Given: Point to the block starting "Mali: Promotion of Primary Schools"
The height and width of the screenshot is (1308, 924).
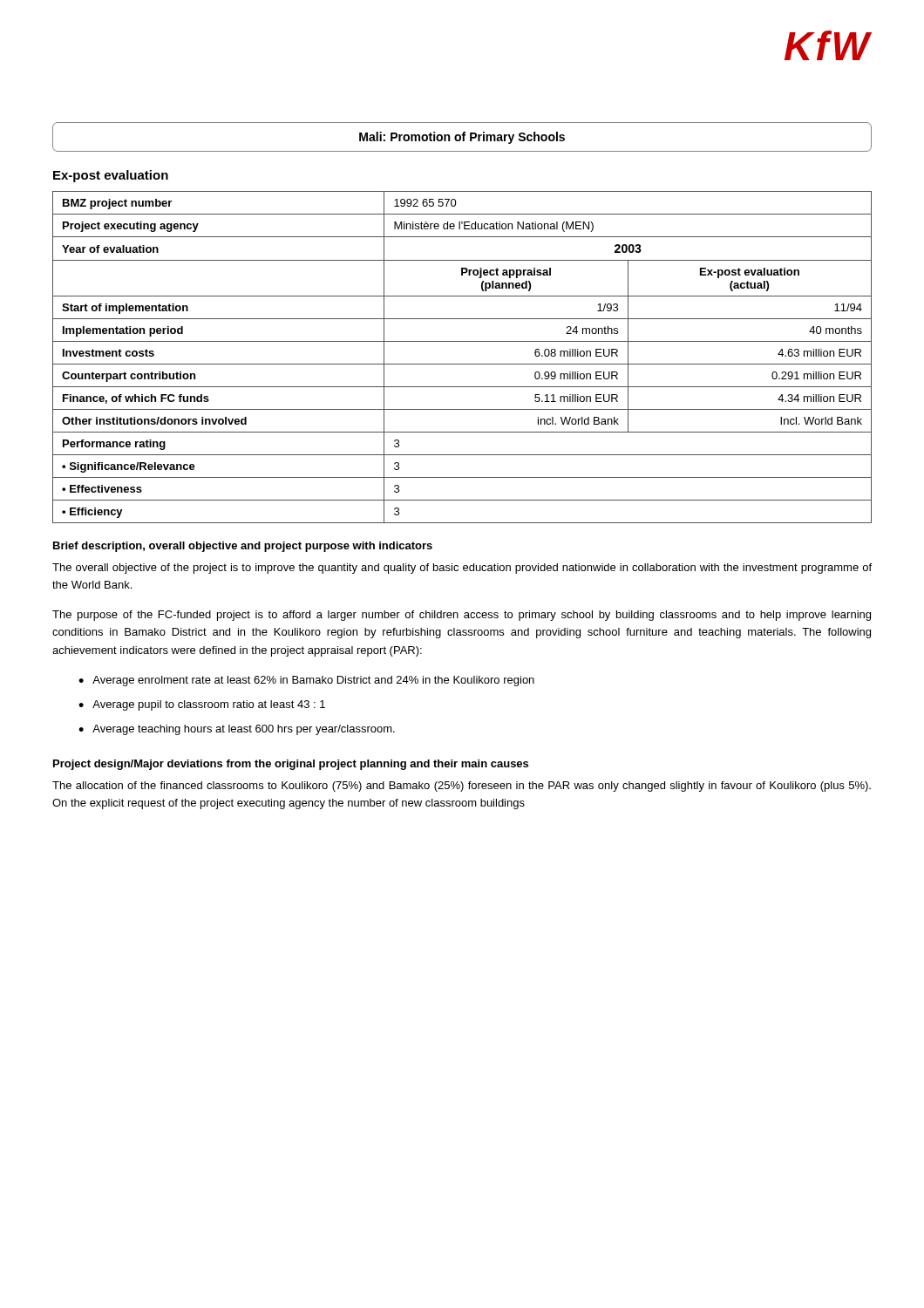Looking at the screenshot, I should pyautogui.click(x=462, y=137).
